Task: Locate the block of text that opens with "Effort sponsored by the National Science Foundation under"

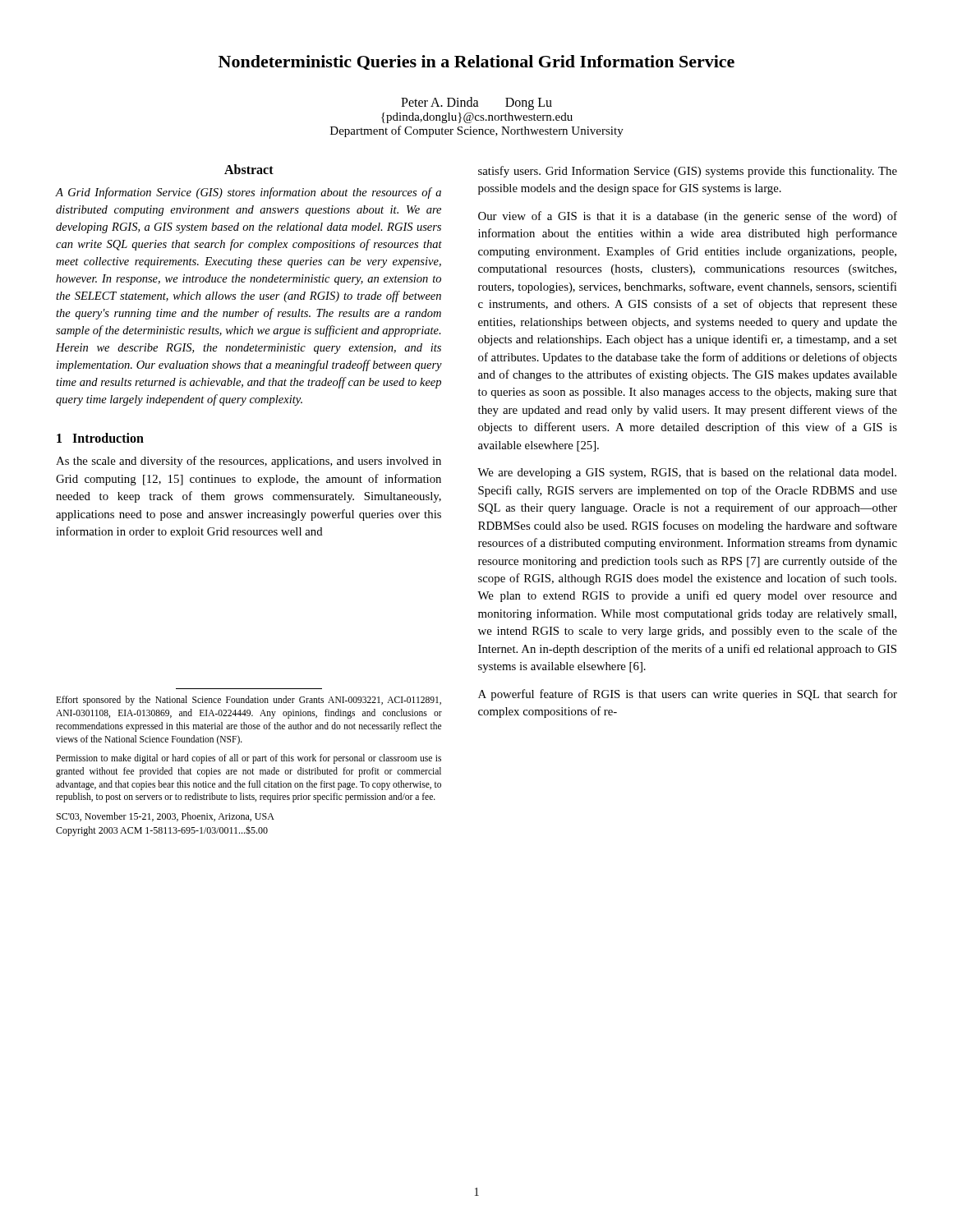Action: click(x=249, y=720)
